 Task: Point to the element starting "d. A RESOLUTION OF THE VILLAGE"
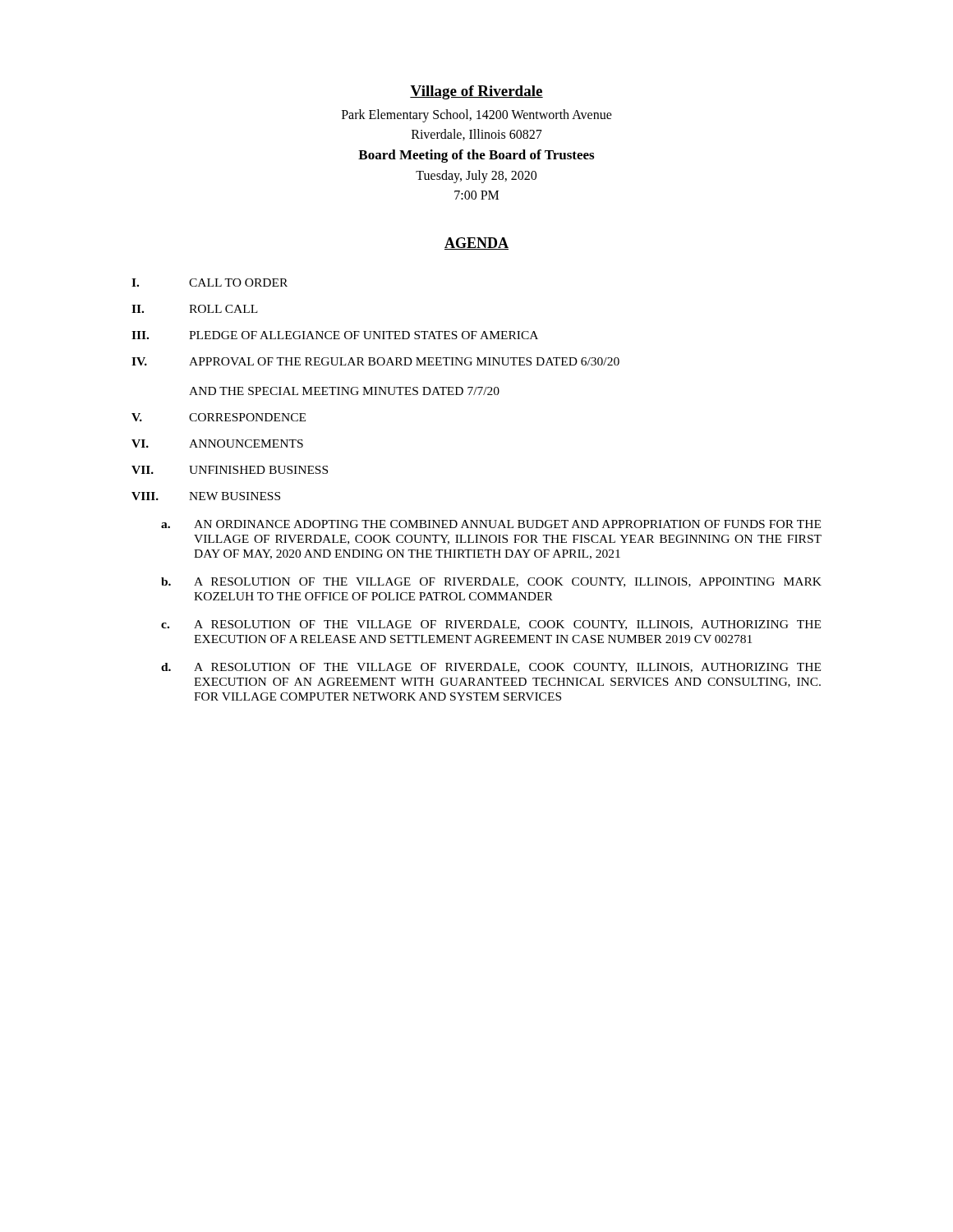point(491,681)
